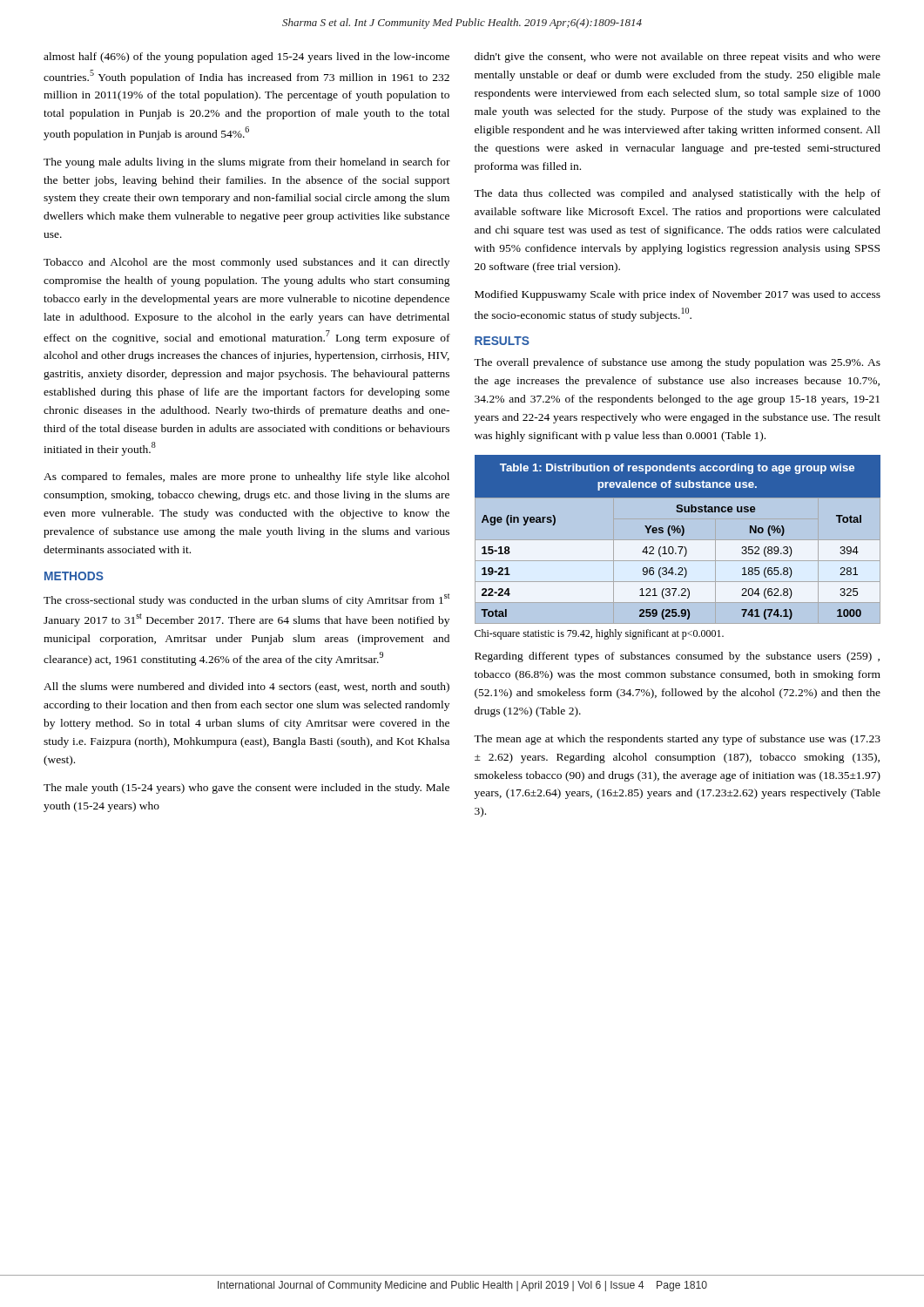Locate the text starting "The overall prevalence of"
This screenshot has width=924, height=1307.
(677, 399)
